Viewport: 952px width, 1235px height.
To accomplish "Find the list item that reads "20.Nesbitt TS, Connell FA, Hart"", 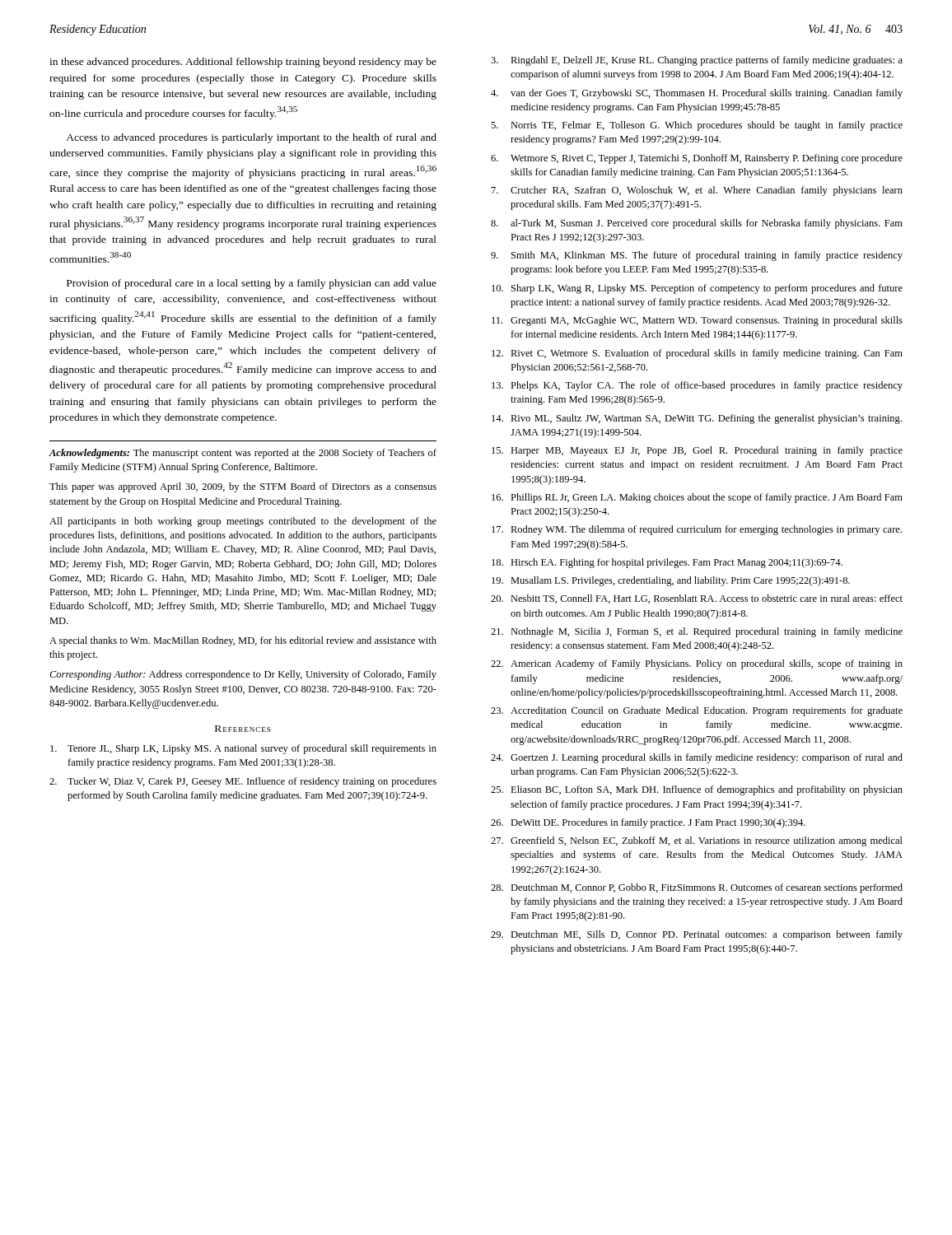I will [697, 606].
